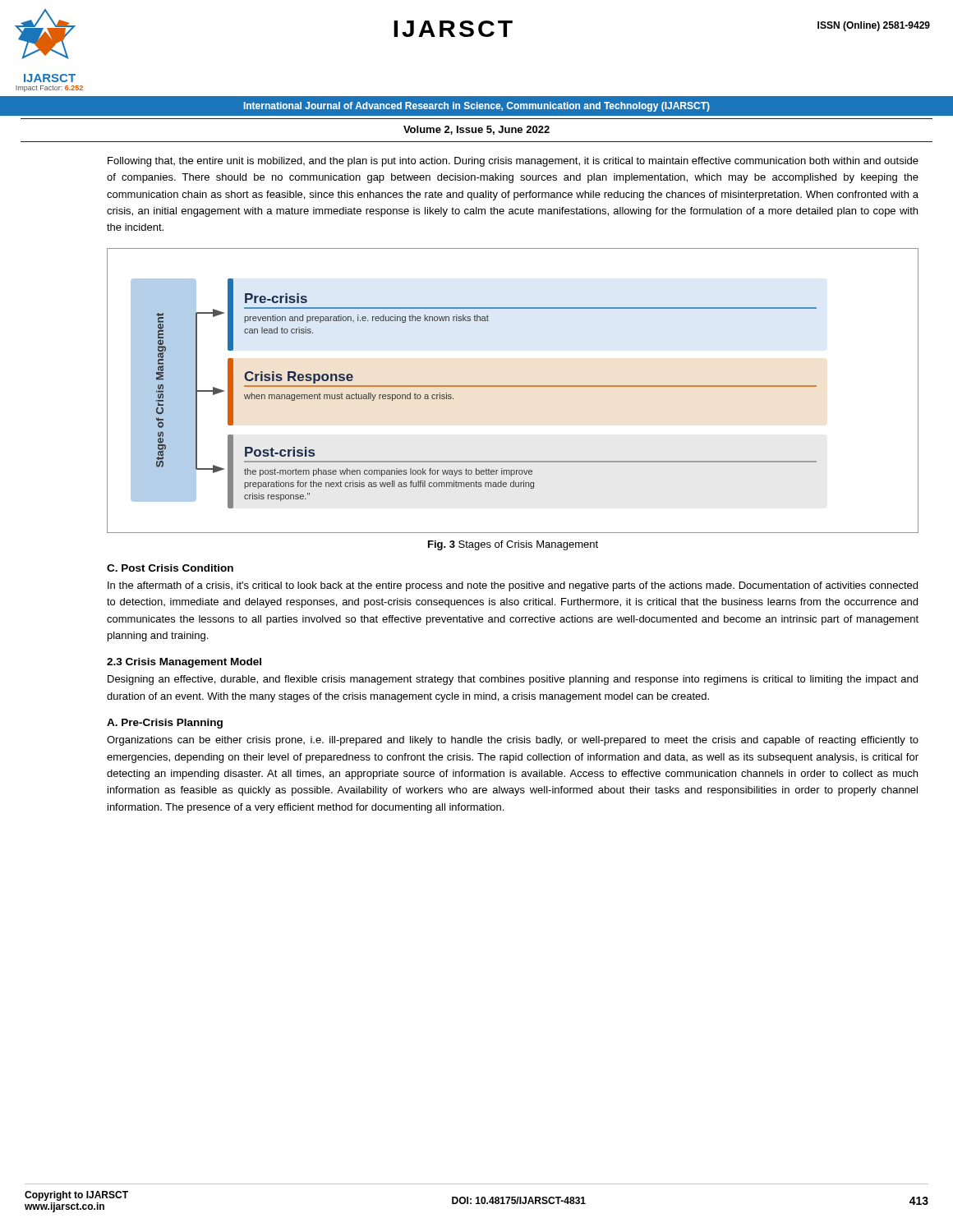
Task: Select the section header that says "2.3 Crisis Management Model"
Action: pos(185,662)
